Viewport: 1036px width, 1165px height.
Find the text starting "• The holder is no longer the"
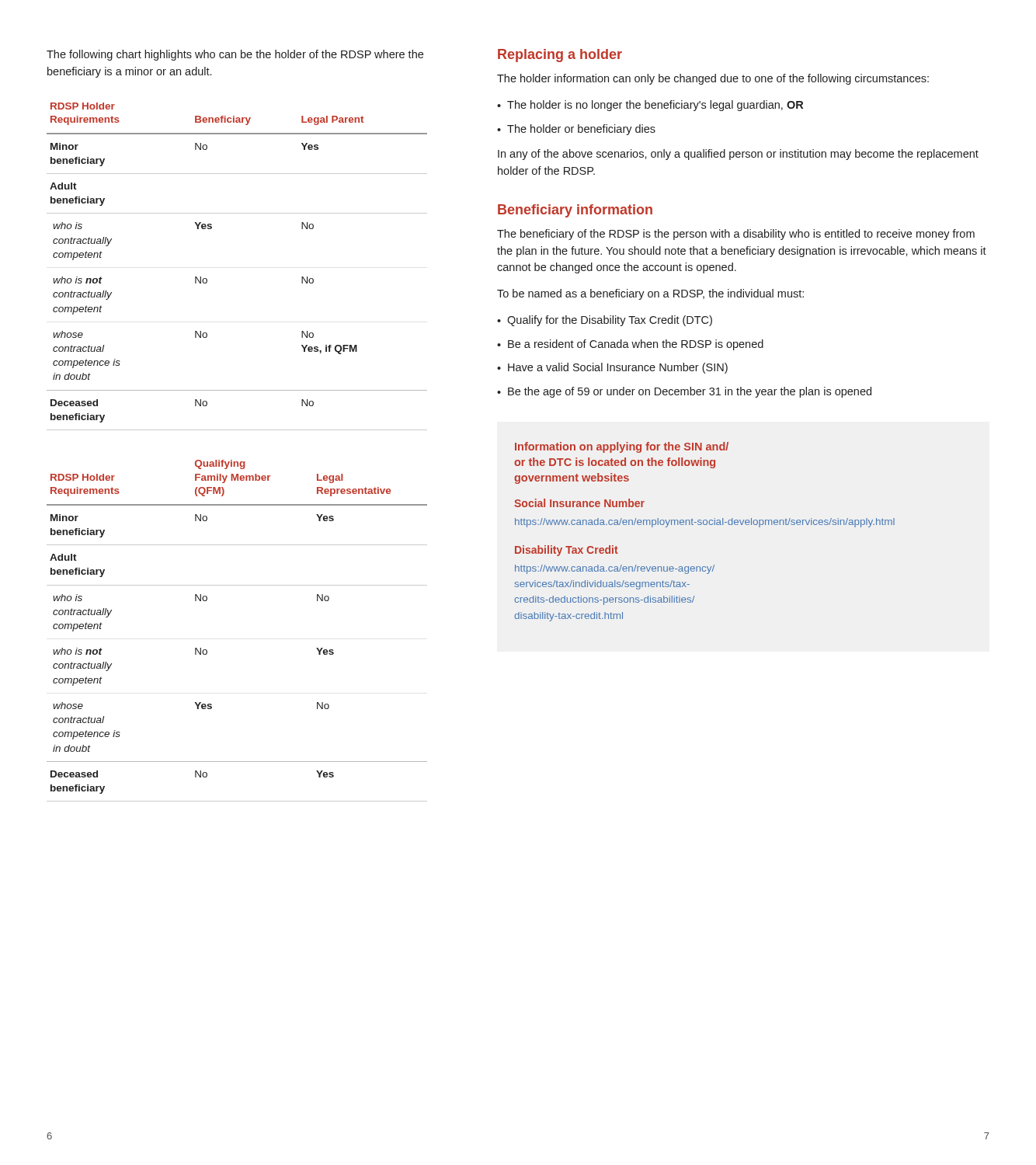pyautogui.click(x=650, y=106)
